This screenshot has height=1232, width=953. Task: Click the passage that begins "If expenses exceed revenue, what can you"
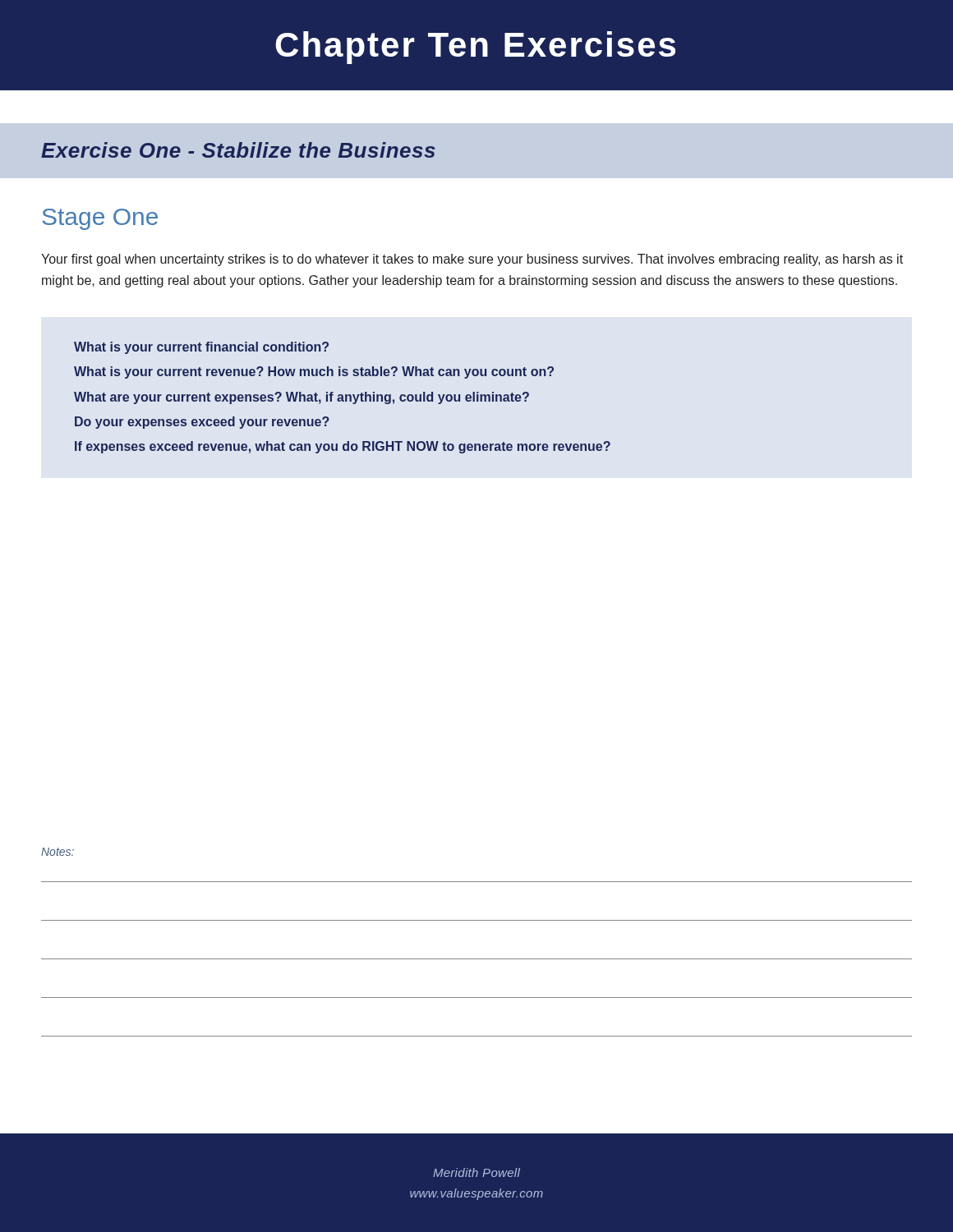point(342,447)
